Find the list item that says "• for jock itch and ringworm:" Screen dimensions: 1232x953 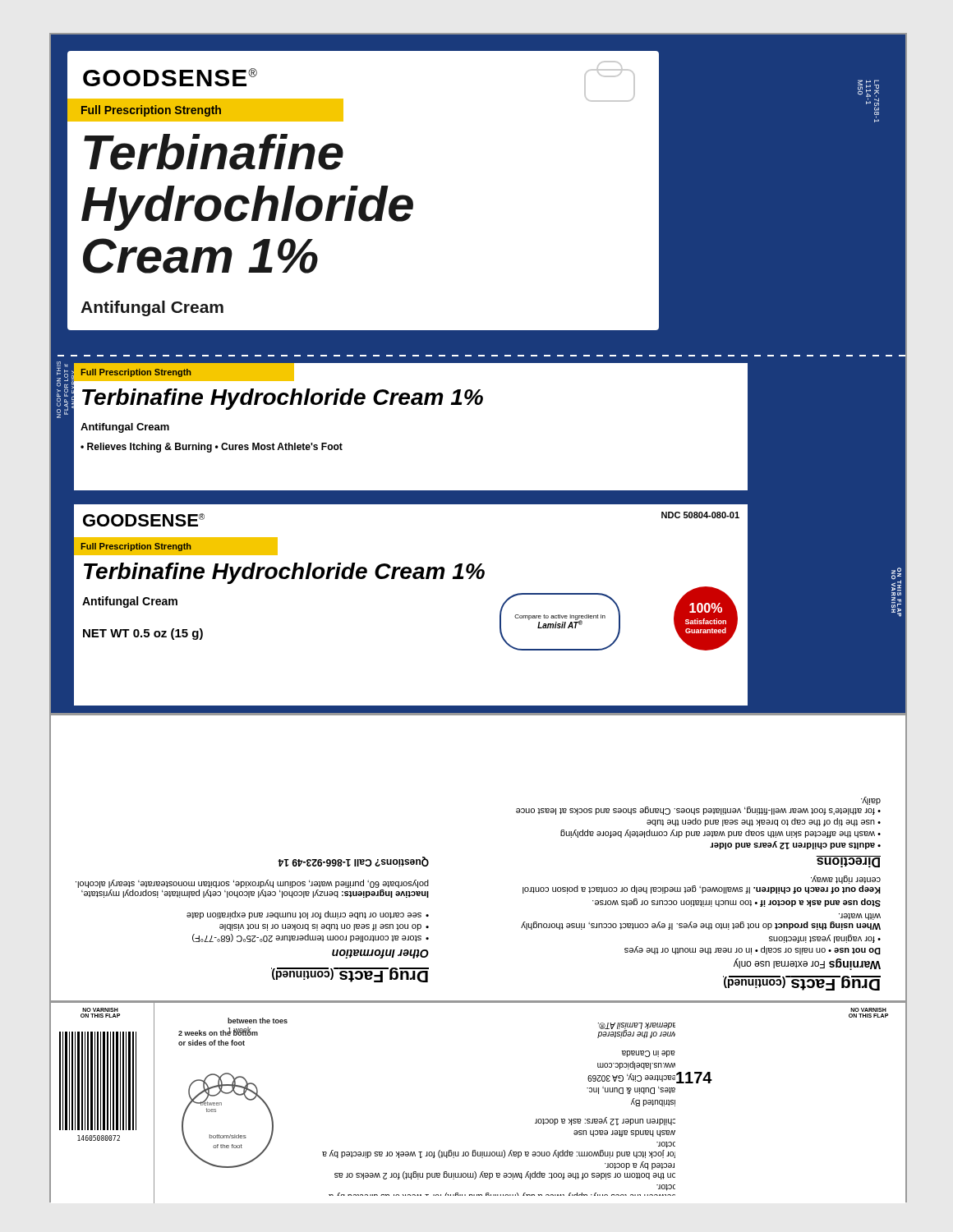[502, 1150]
